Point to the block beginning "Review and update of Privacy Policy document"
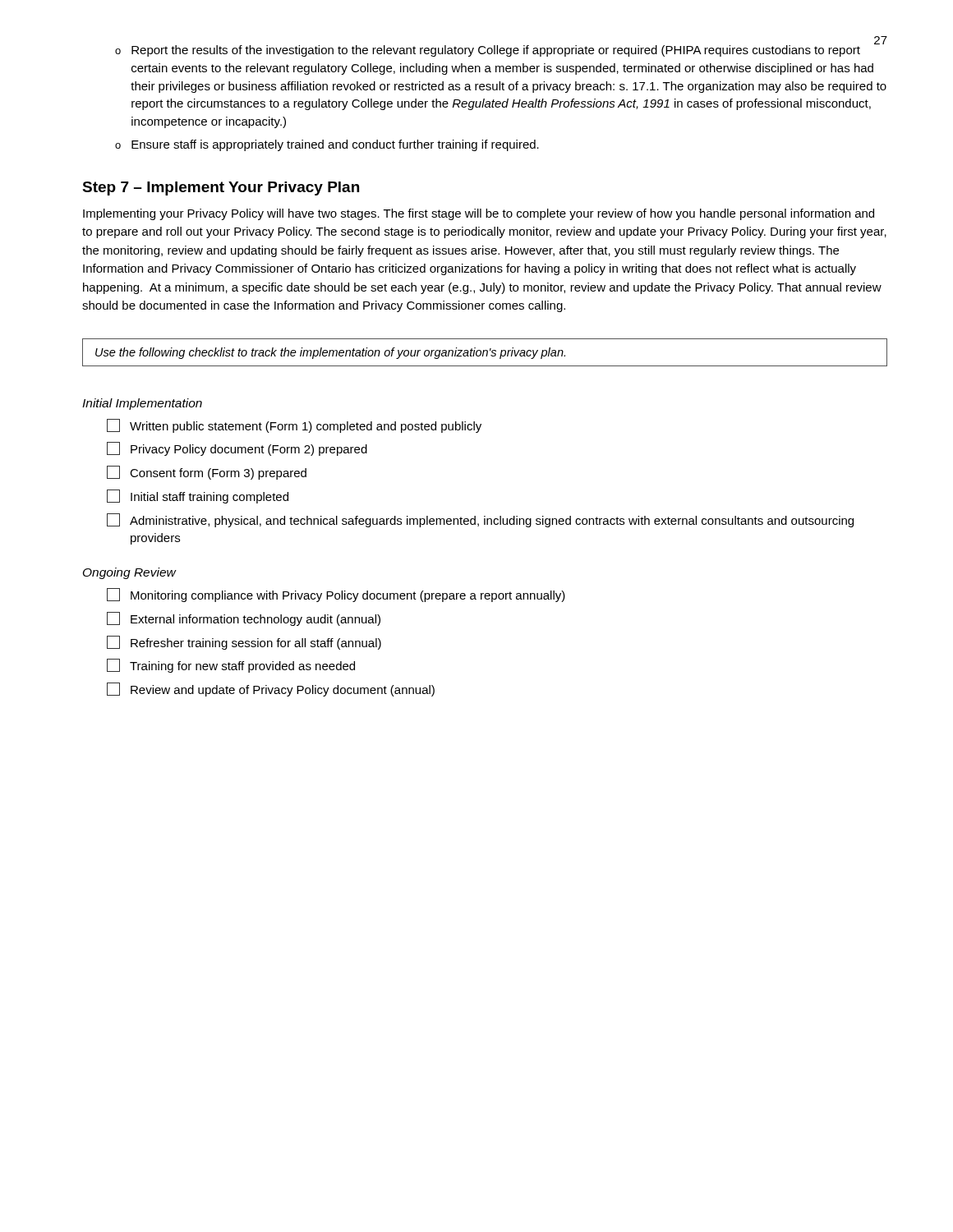953x1232 pixels. (271, 690)
